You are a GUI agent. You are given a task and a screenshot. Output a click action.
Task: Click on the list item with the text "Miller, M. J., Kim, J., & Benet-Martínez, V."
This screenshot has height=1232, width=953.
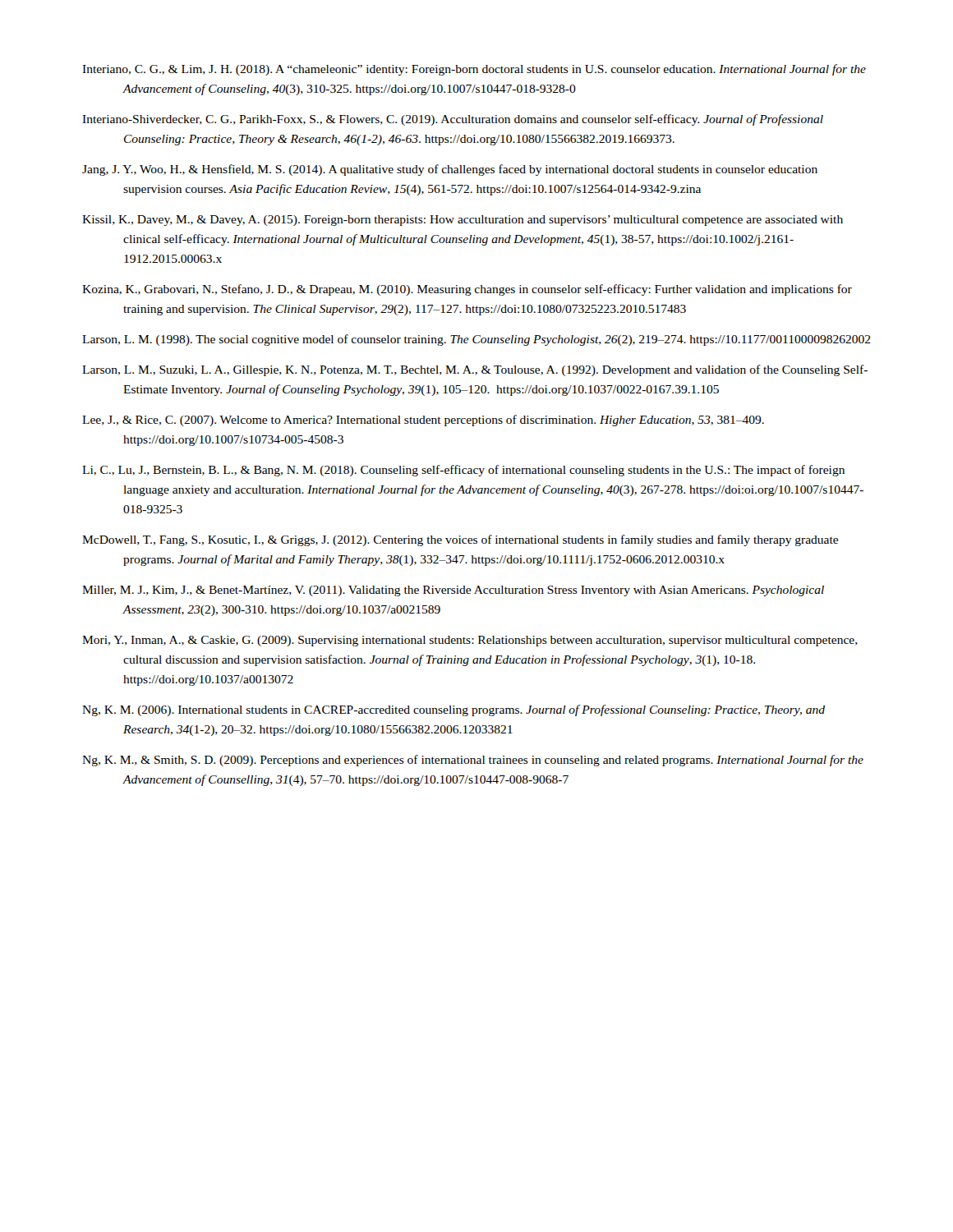(453, 599)
